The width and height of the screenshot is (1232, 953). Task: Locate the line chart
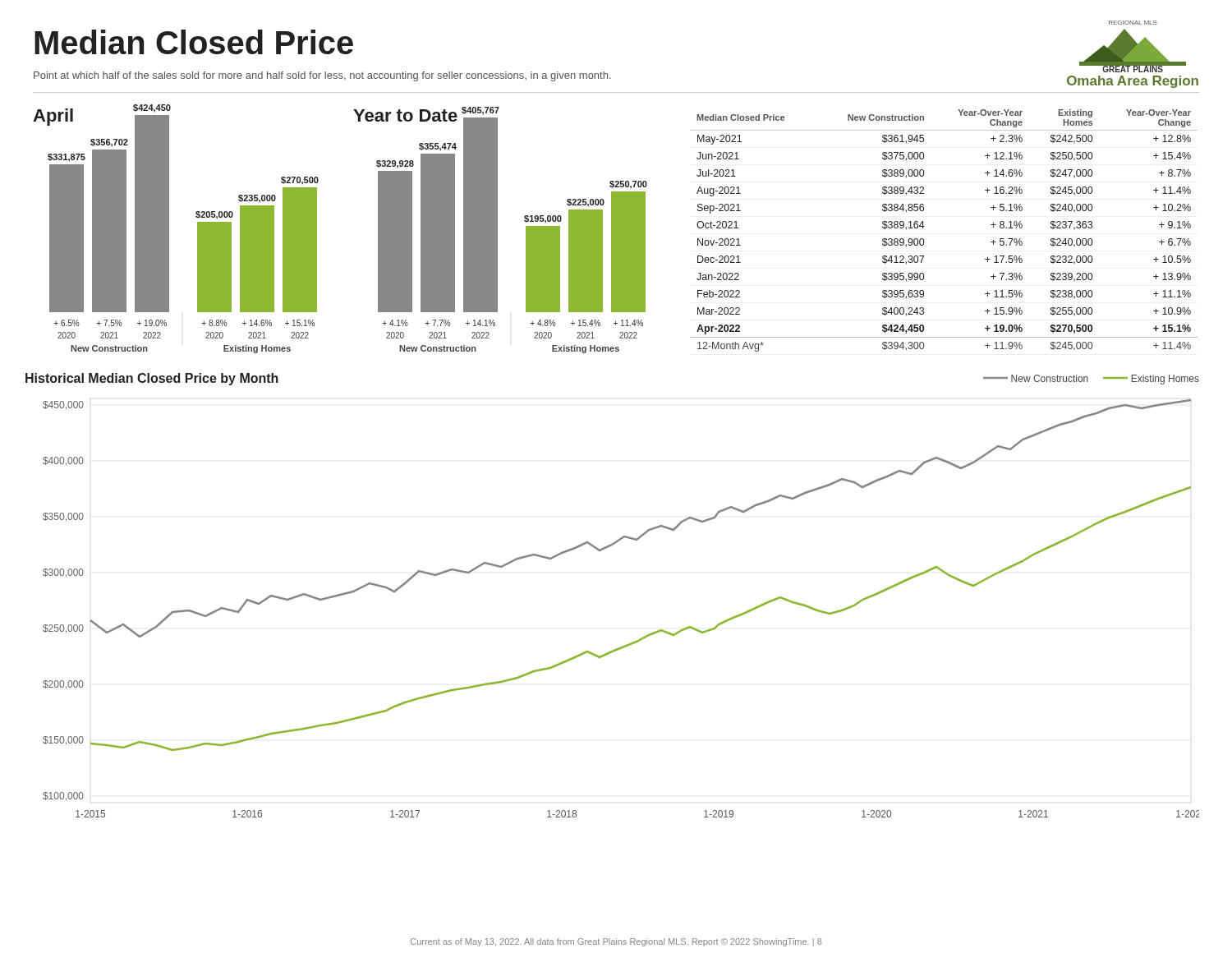[x=612, y=653]
